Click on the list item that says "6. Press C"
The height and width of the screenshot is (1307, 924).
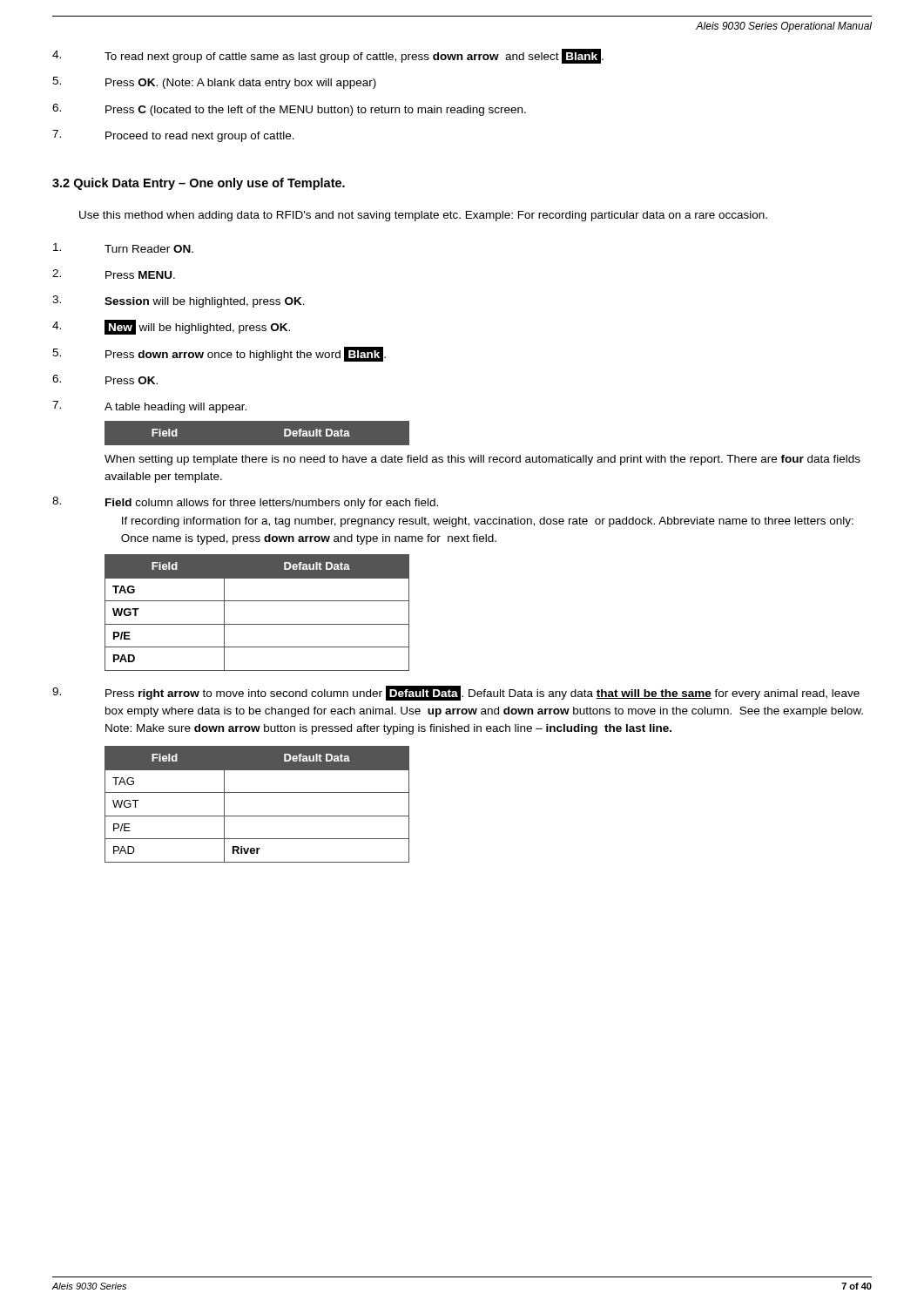click(x=462, y=109)
